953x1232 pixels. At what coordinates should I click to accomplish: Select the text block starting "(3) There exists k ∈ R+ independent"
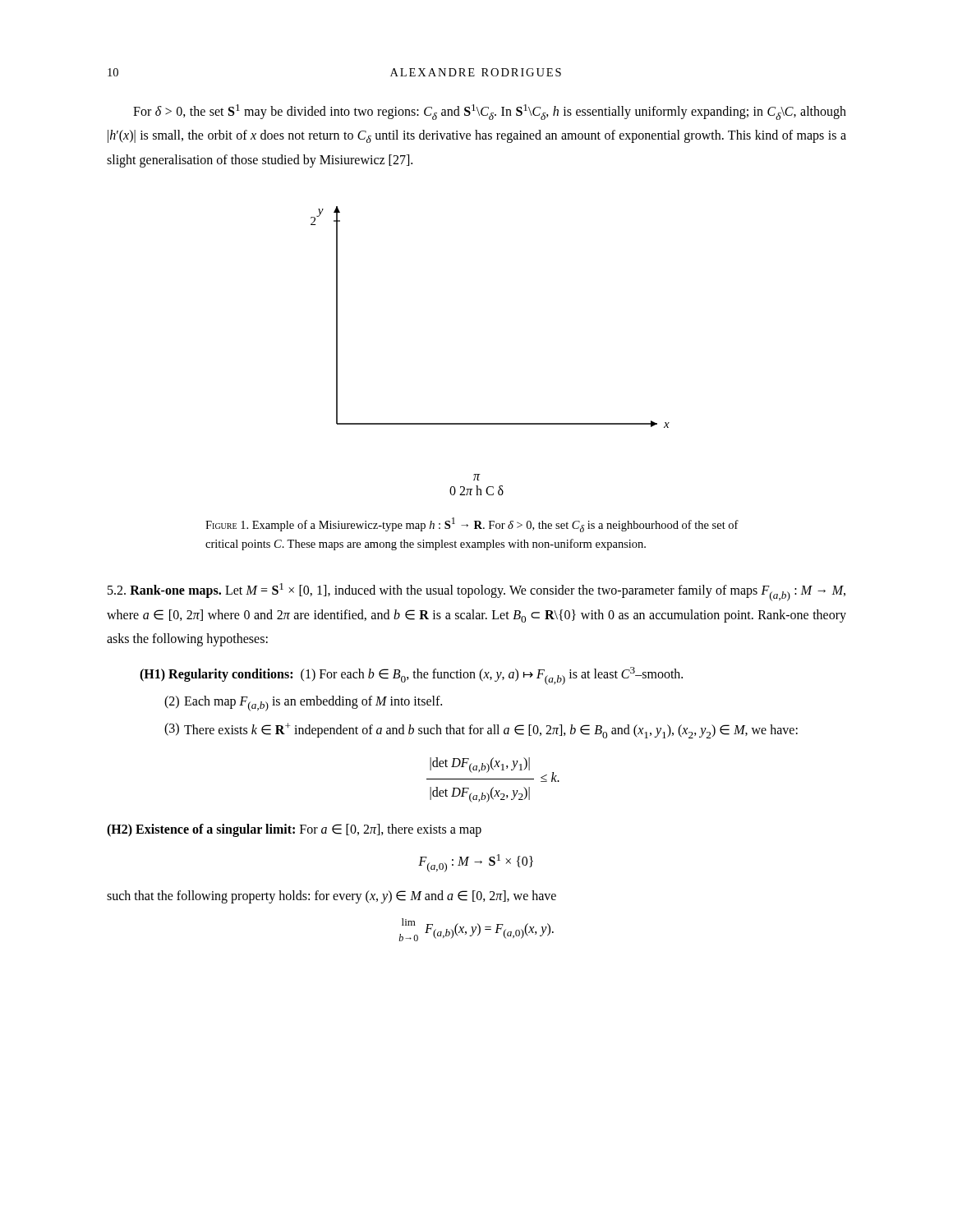pos(481,731)
